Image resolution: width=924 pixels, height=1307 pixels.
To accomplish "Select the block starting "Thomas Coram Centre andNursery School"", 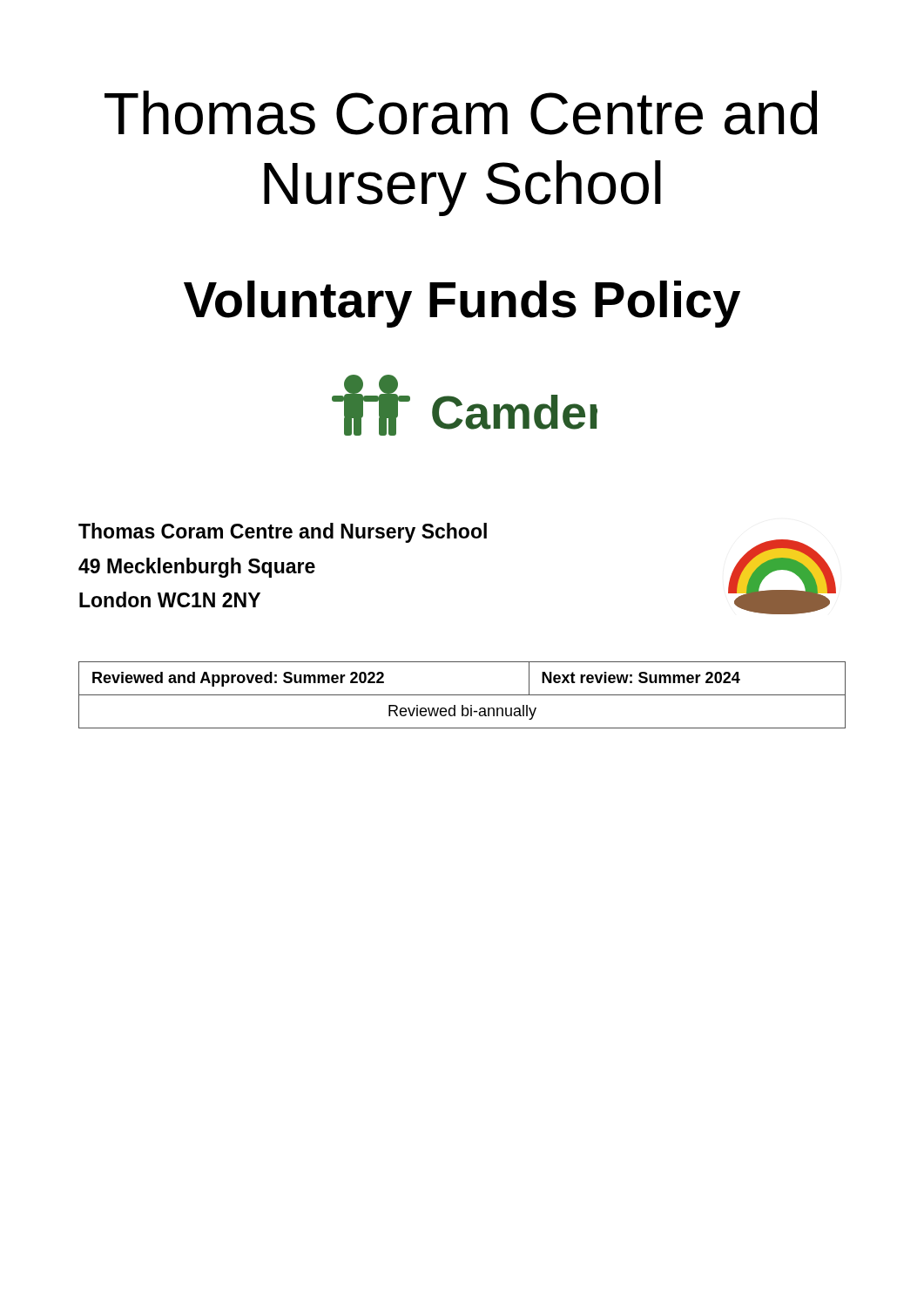I will [462, 148].
